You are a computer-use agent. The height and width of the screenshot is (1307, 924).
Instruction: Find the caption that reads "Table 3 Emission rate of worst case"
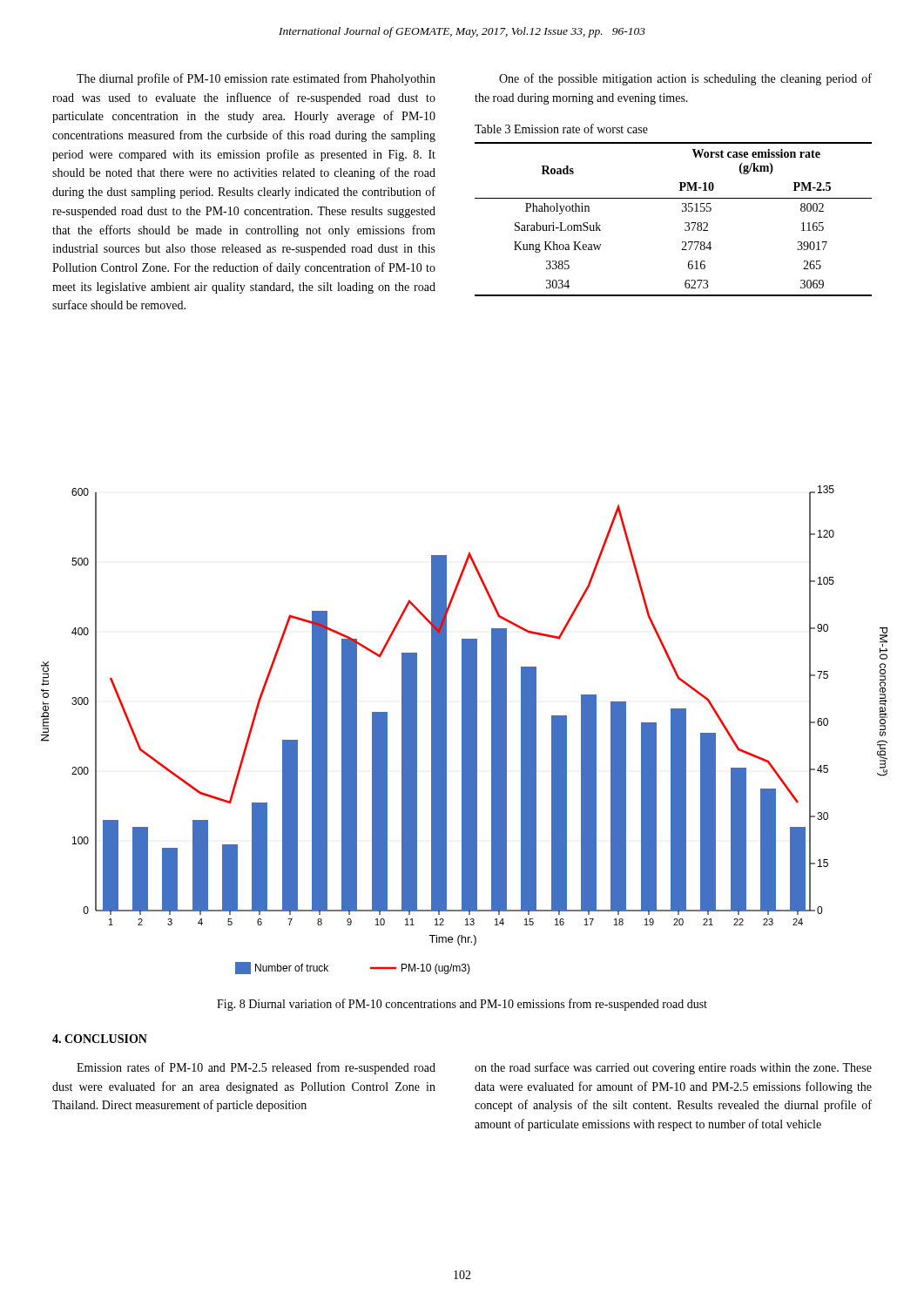(561, 130)
